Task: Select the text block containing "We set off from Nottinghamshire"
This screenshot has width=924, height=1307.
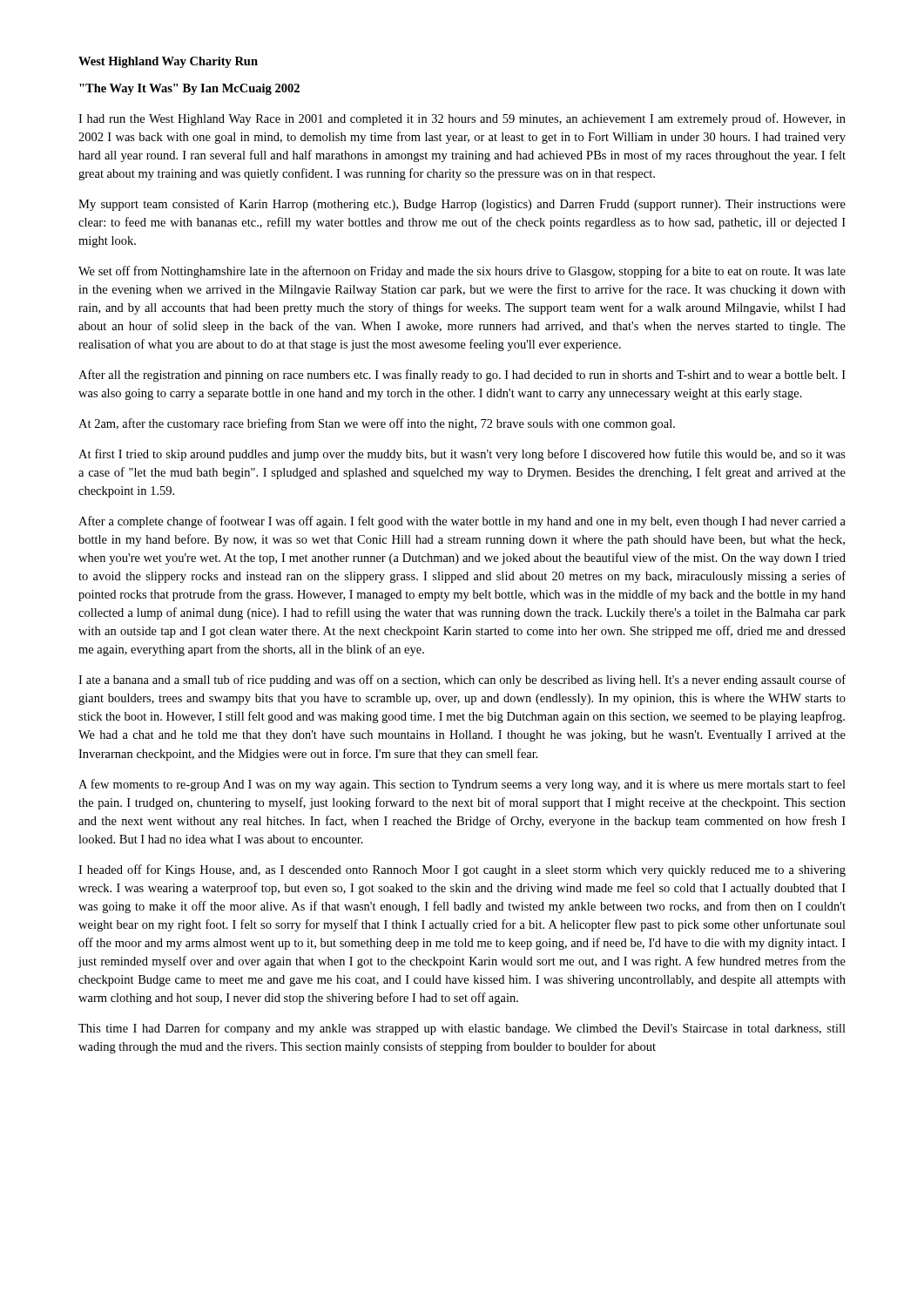Action: tap(462, 308)
